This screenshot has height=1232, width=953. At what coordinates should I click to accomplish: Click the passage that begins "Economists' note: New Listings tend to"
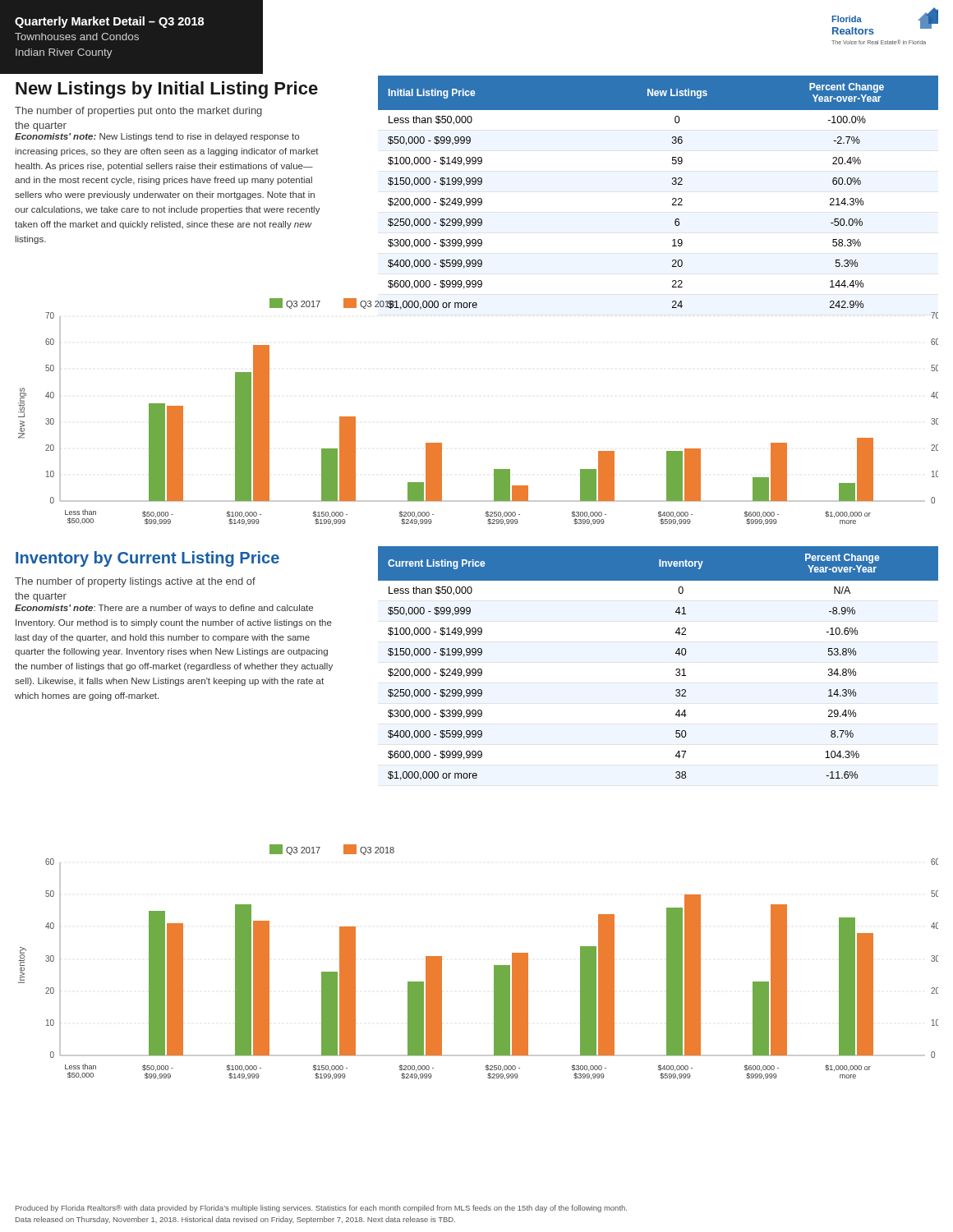[x=171, y=188]
